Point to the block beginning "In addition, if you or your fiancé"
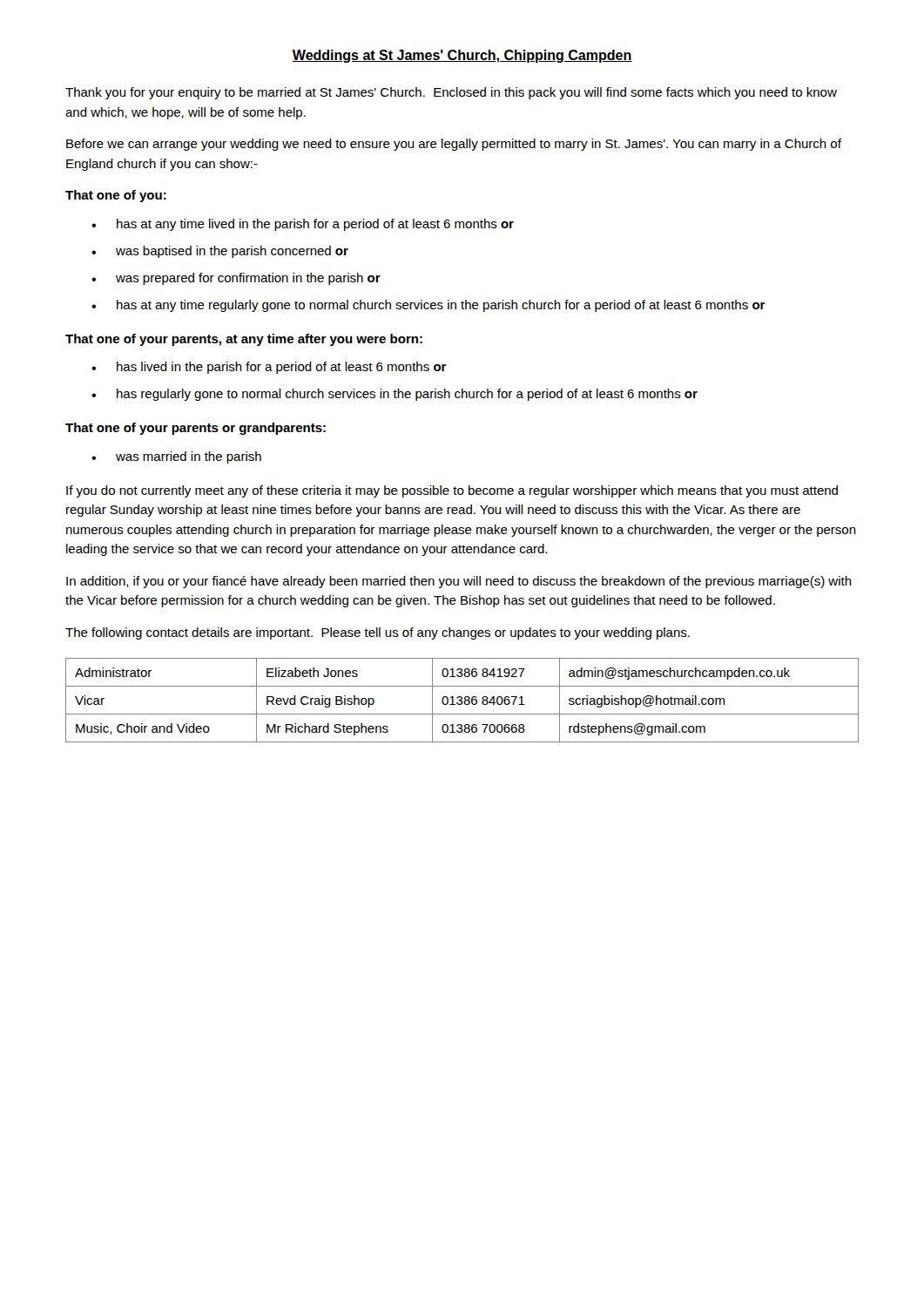This screenshot has width=924, height=1307. pos(459,590)
